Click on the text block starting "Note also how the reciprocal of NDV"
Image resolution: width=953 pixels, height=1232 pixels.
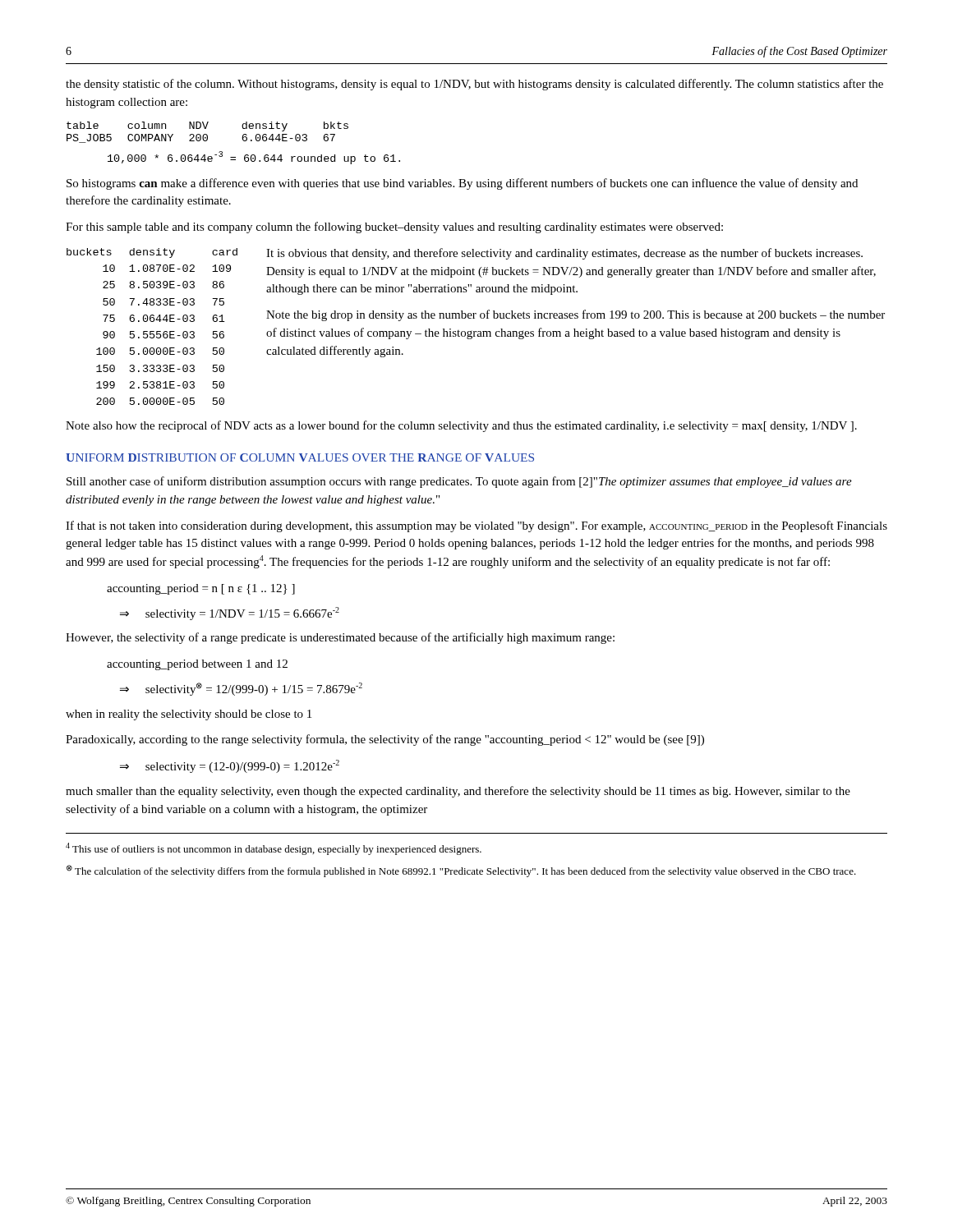pos(476,426)
